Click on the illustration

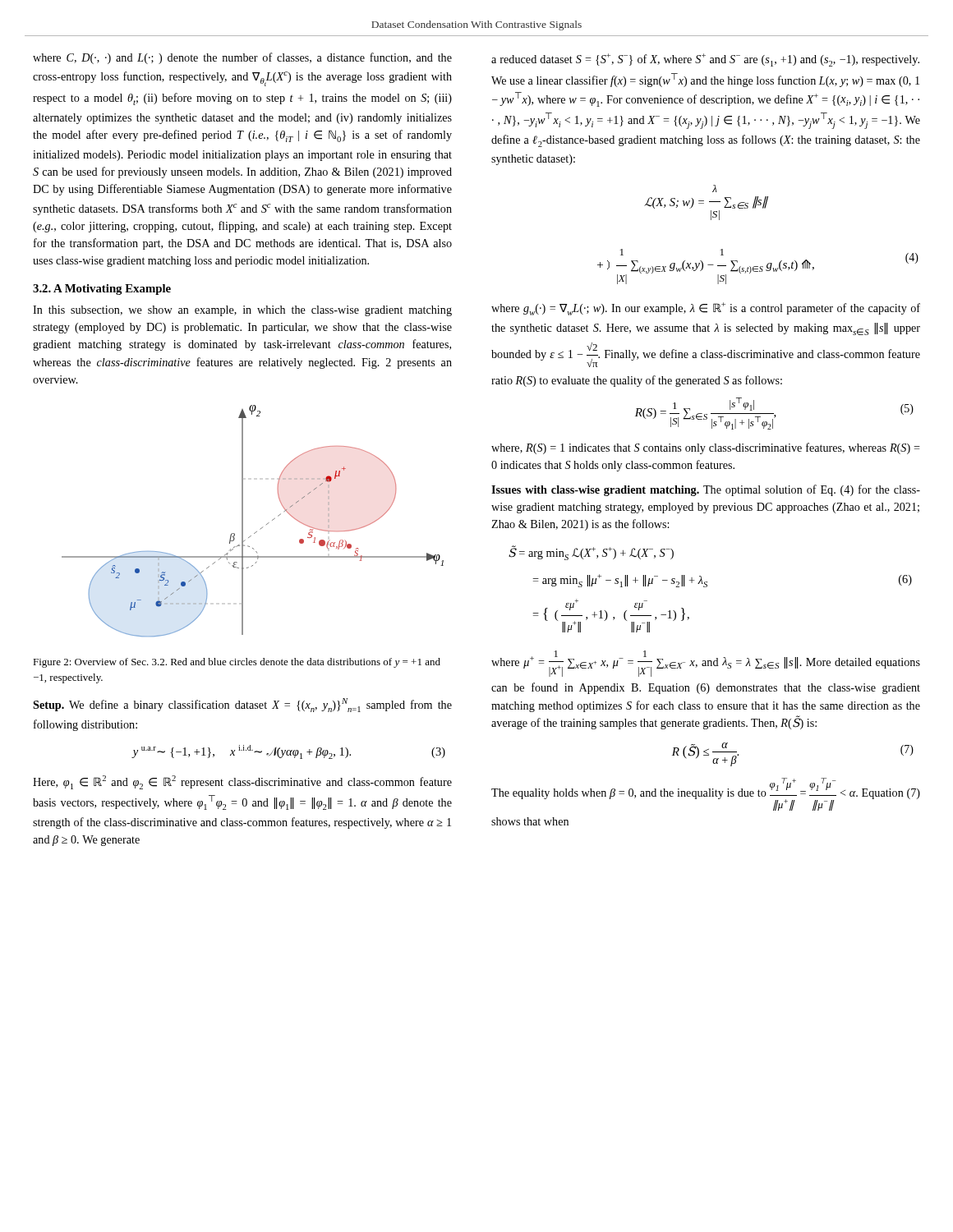[242, 524]
